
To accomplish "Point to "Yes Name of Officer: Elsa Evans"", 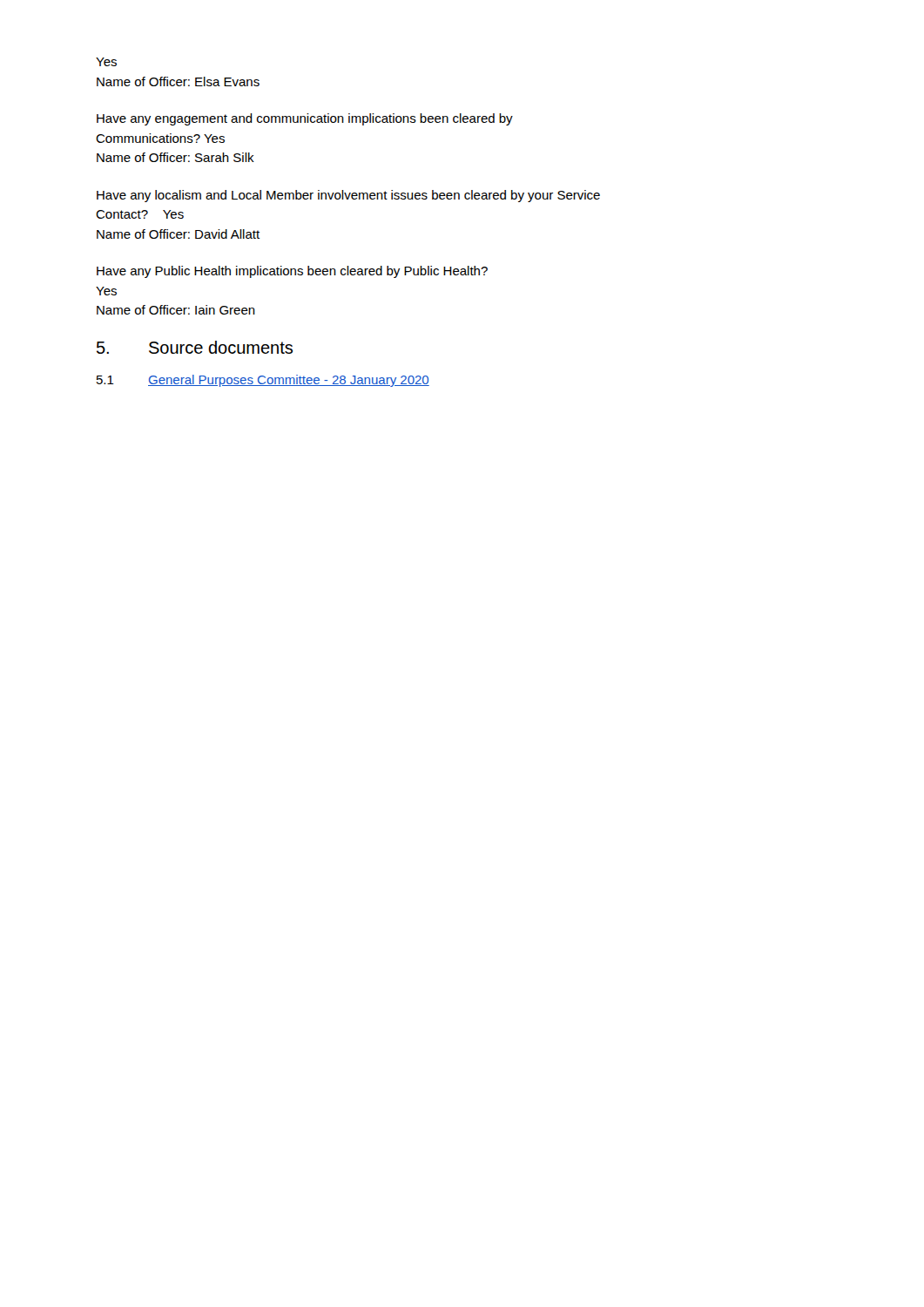I will pyautogui.click(x=178, y=71).
